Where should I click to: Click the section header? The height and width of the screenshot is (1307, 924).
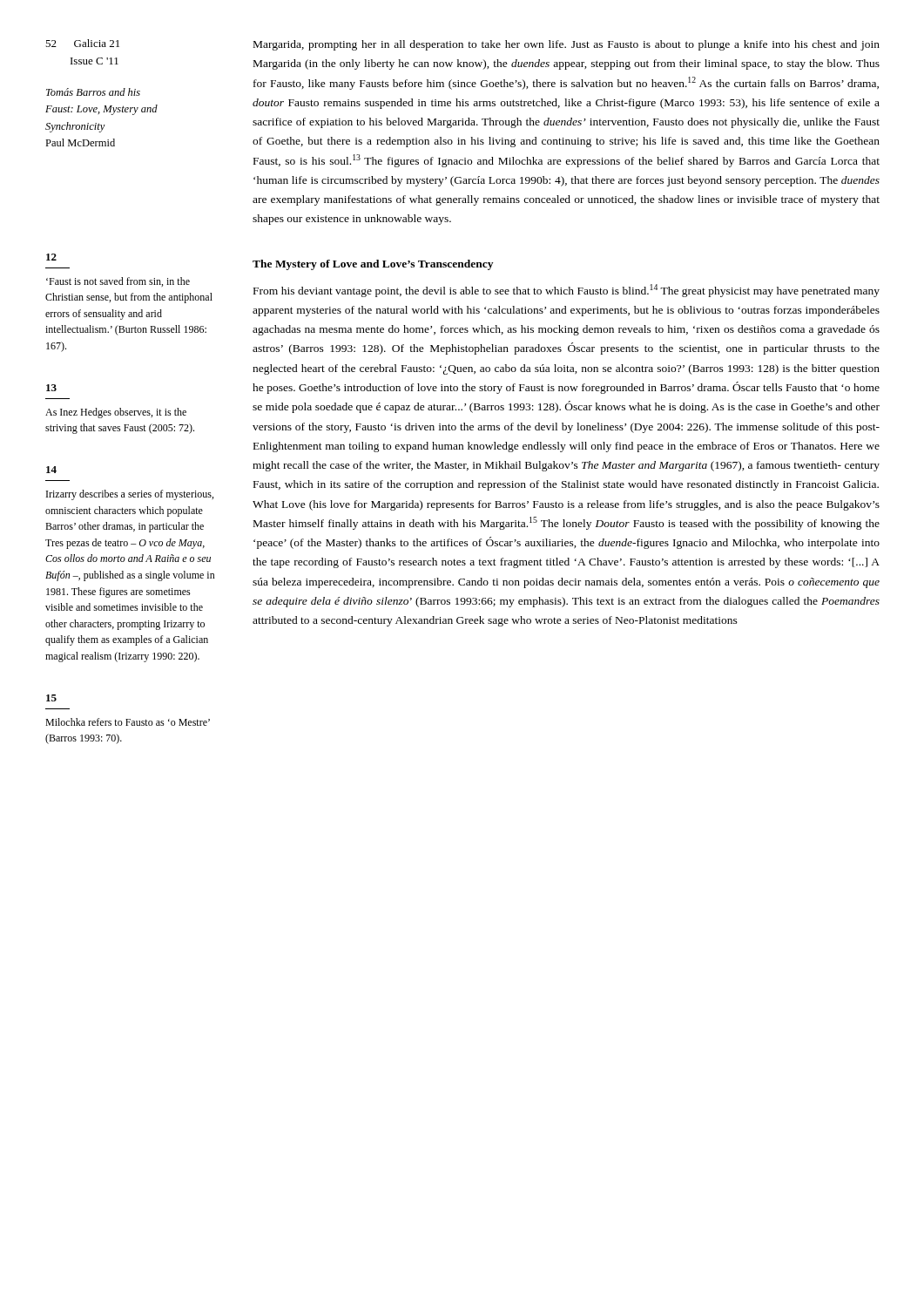(373, 263)
